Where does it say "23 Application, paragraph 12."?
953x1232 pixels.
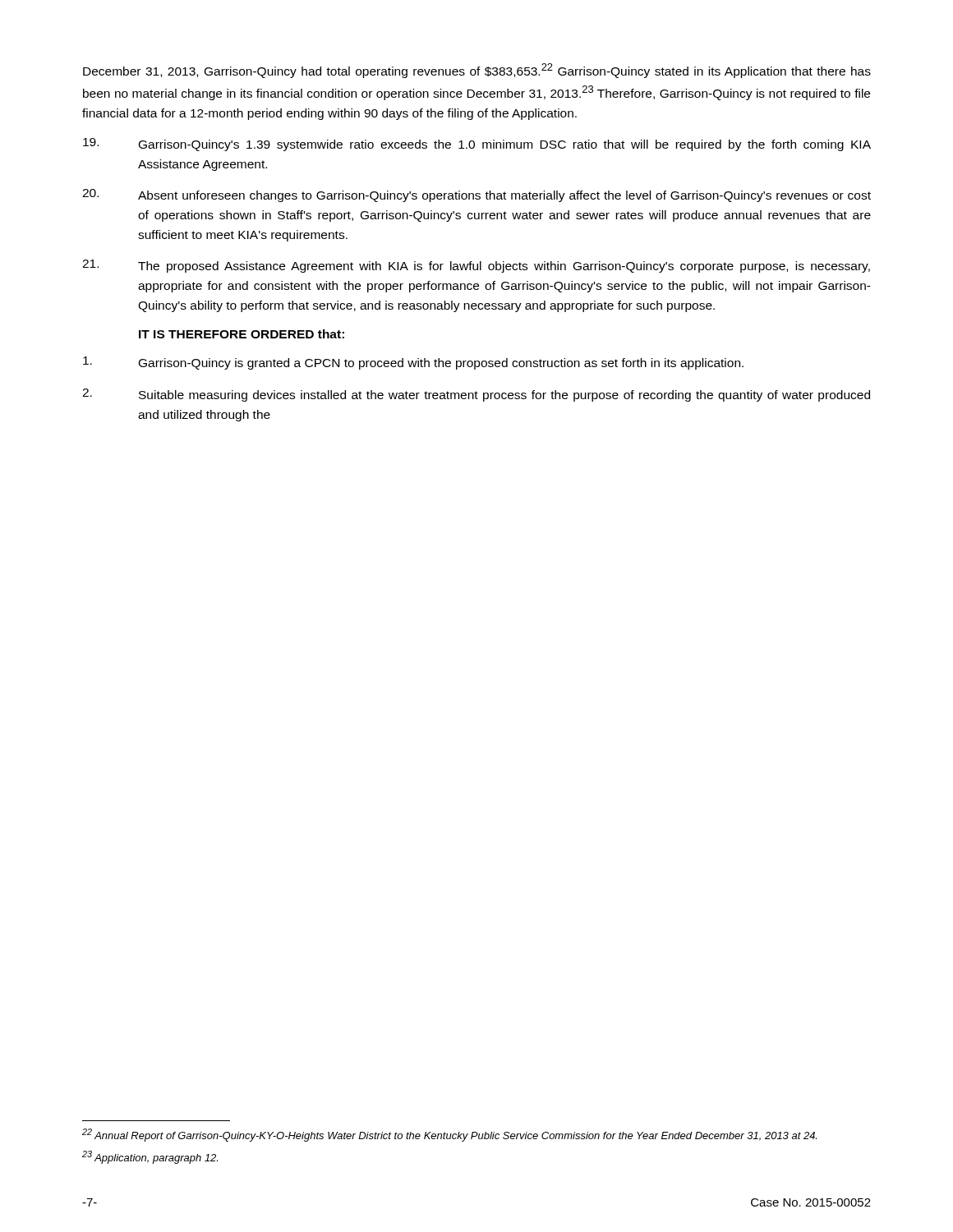(x=151, y=1156)
